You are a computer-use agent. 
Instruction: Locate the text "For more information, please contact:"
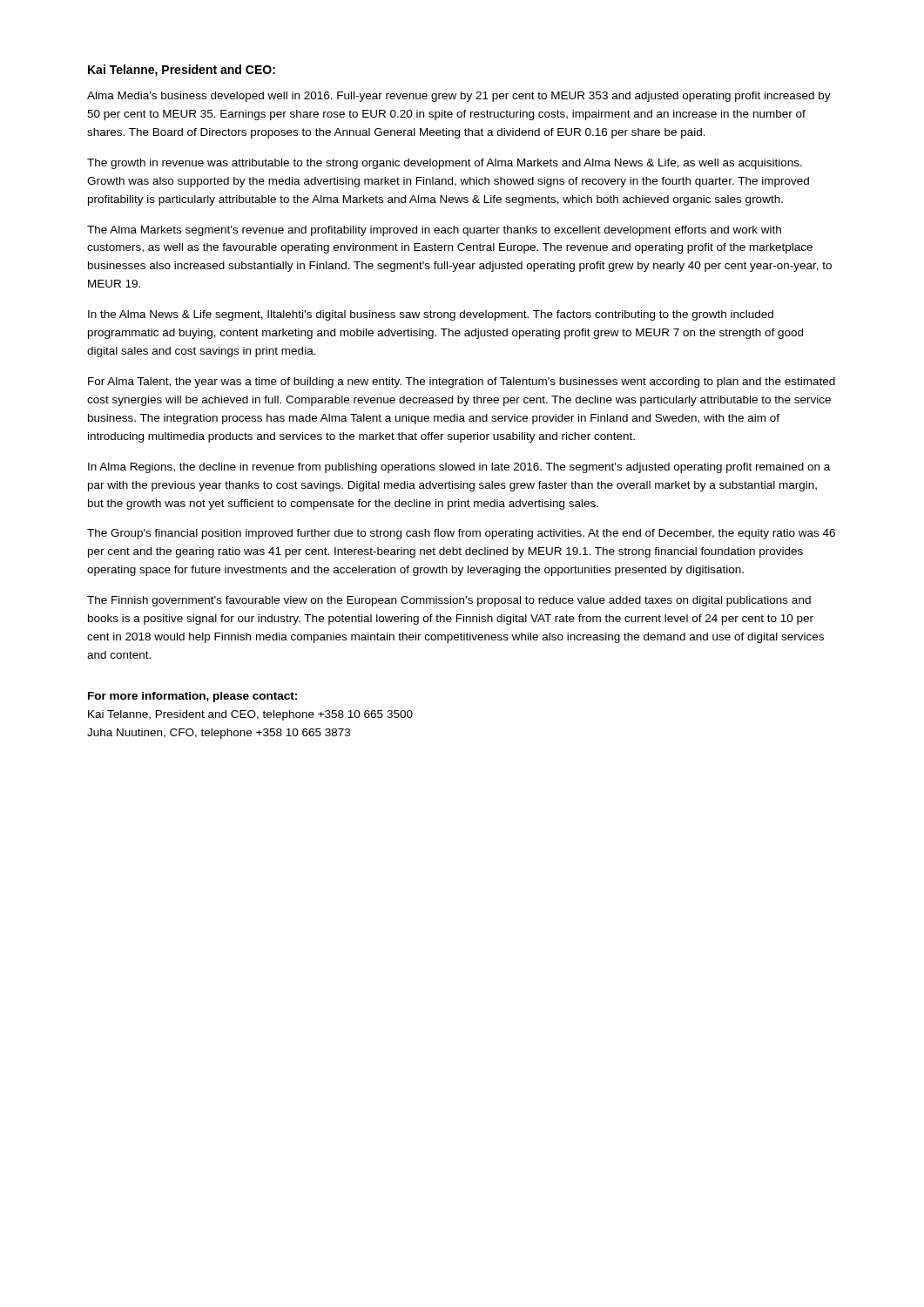pos(193,696)
